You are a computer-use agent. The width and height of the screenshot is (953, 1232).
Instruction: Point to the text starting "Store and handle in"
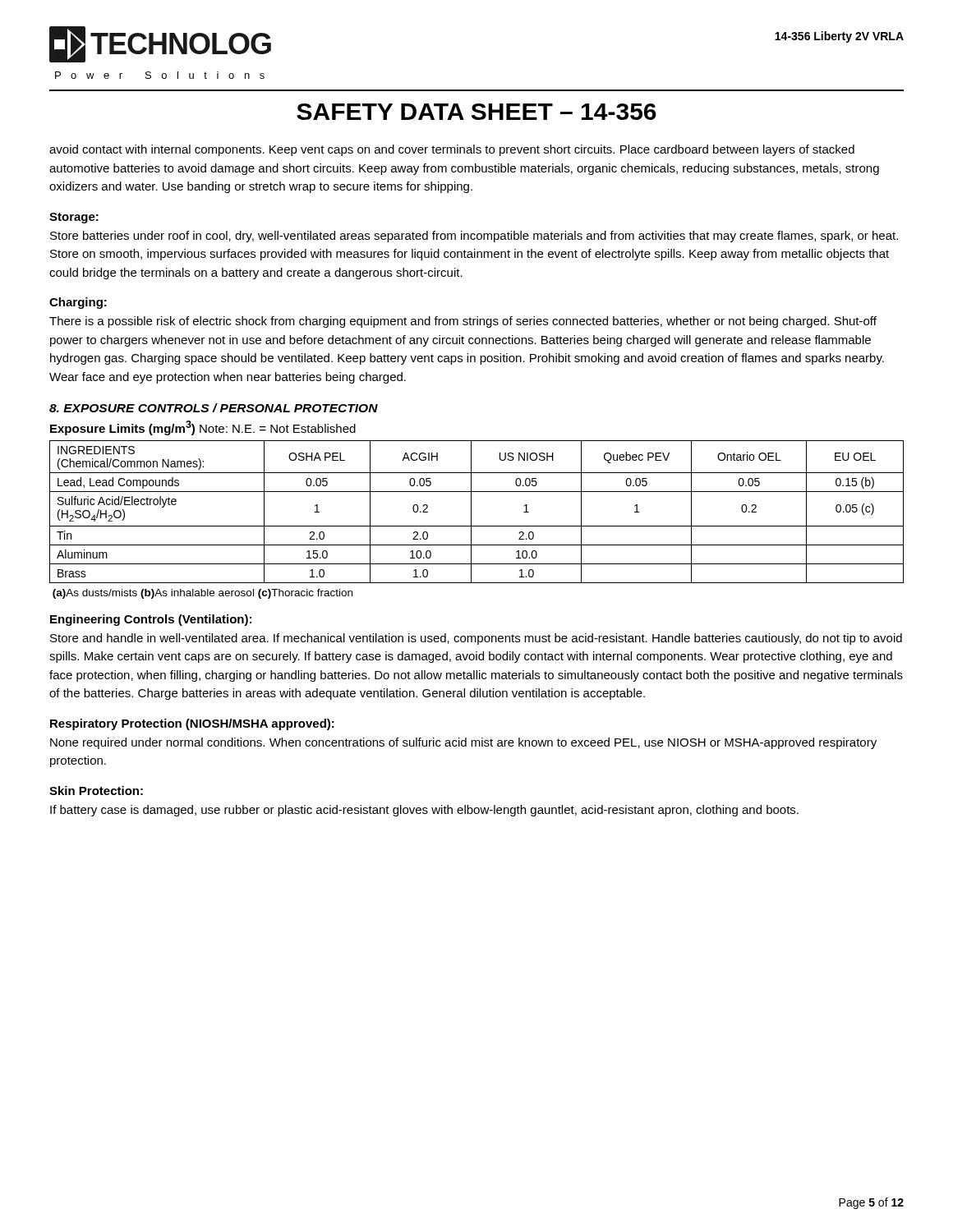click(476, 665)
